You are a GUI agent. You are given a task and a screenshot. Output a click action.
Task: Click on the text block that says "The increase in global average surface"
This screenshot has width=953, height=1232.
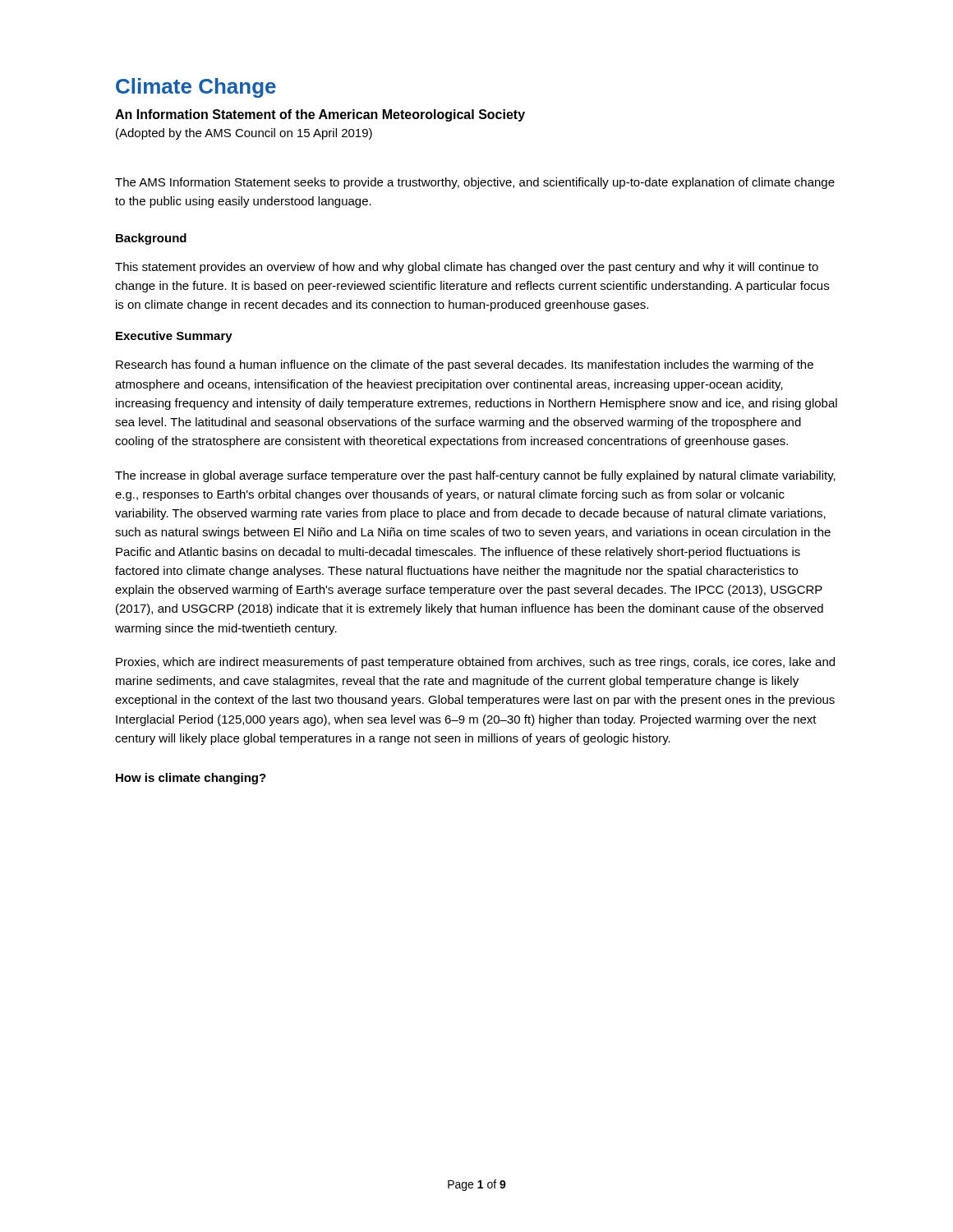(x=476, y=551)
